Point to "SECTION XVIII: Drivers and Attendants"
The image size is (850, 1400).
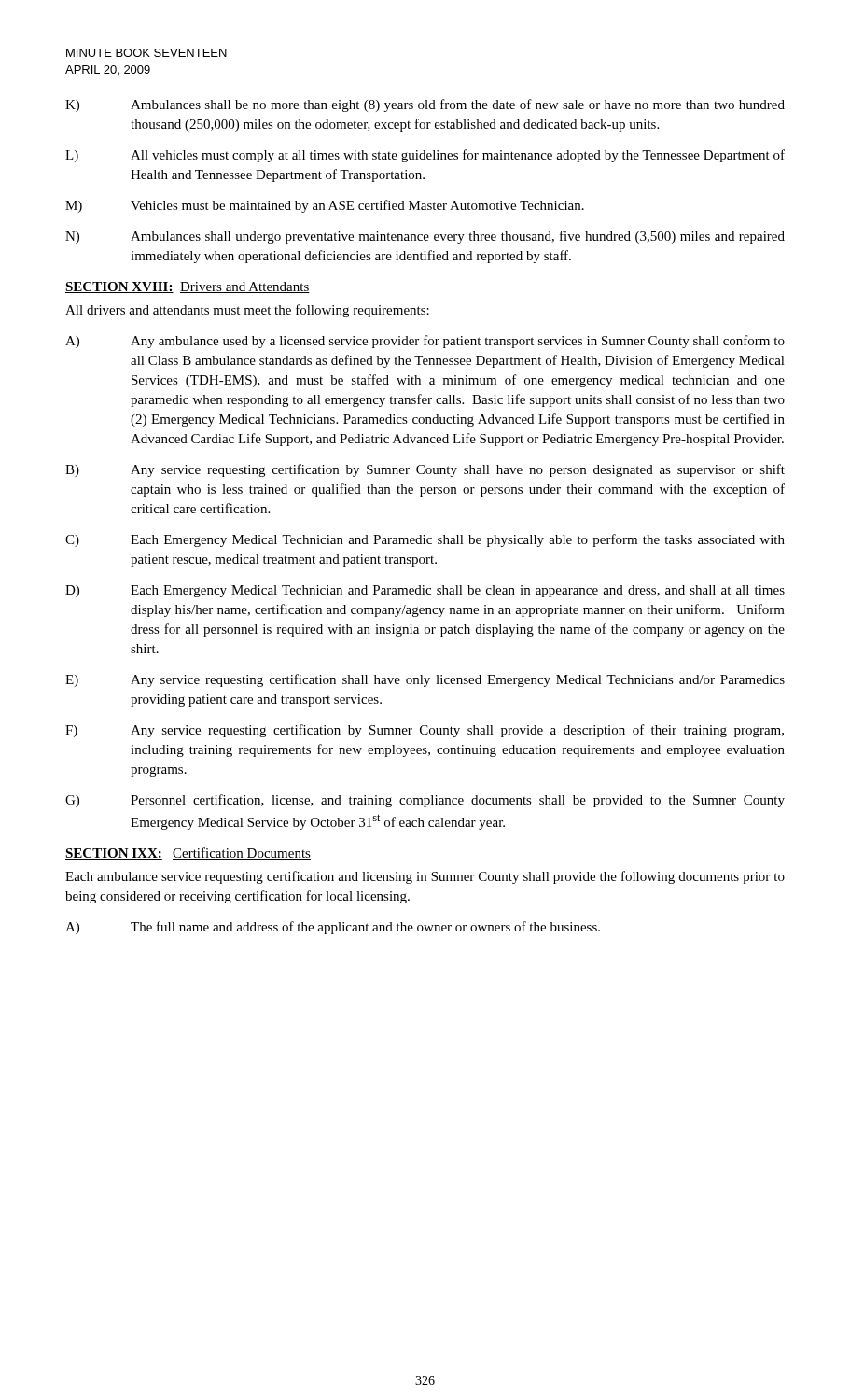tap(187, 287)
